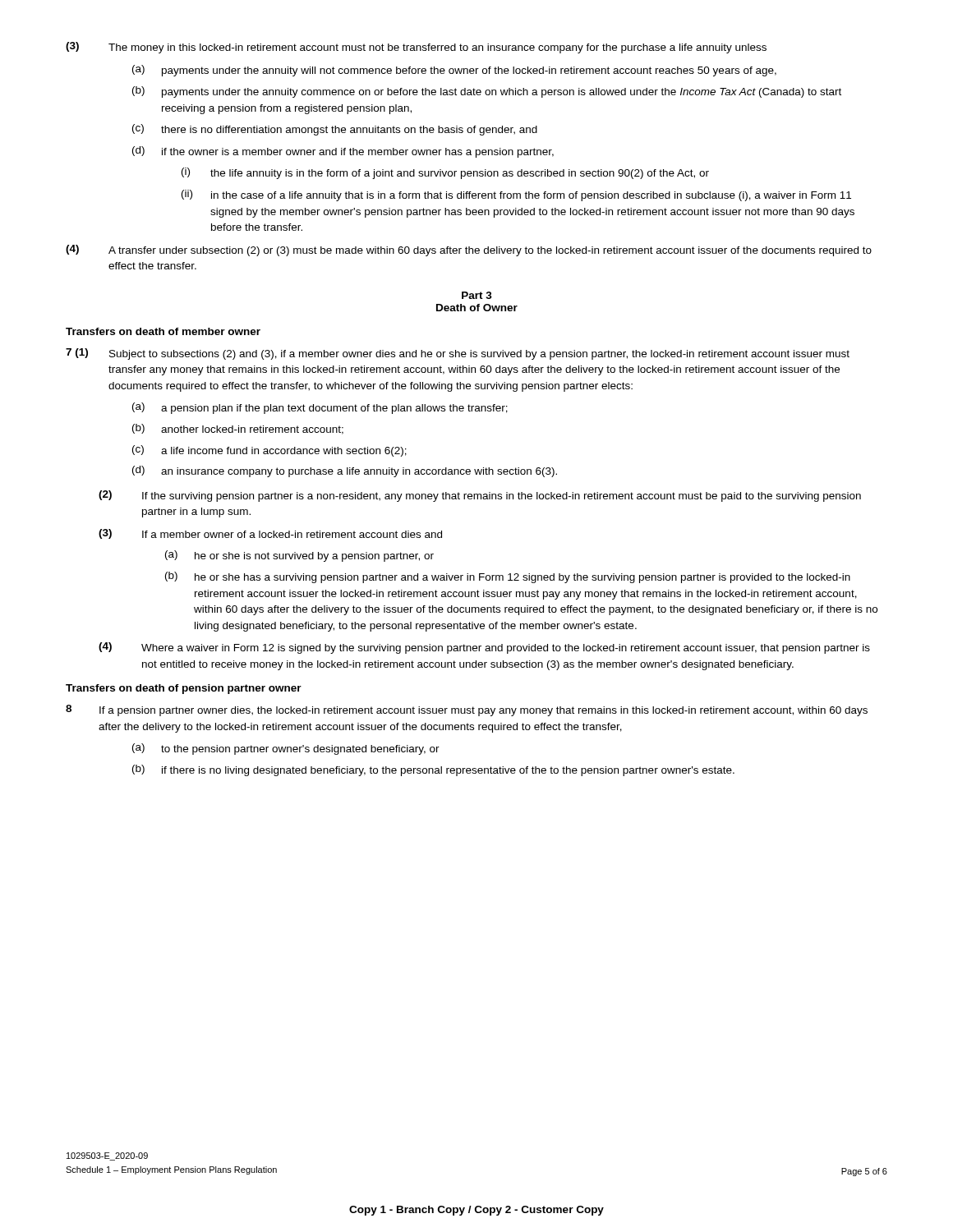Image resolution: width=953 pixels, height=1232 pixels.
Task: Click on the section header containing "Part 3 Death of Owner"
Action: click(476, 301)
